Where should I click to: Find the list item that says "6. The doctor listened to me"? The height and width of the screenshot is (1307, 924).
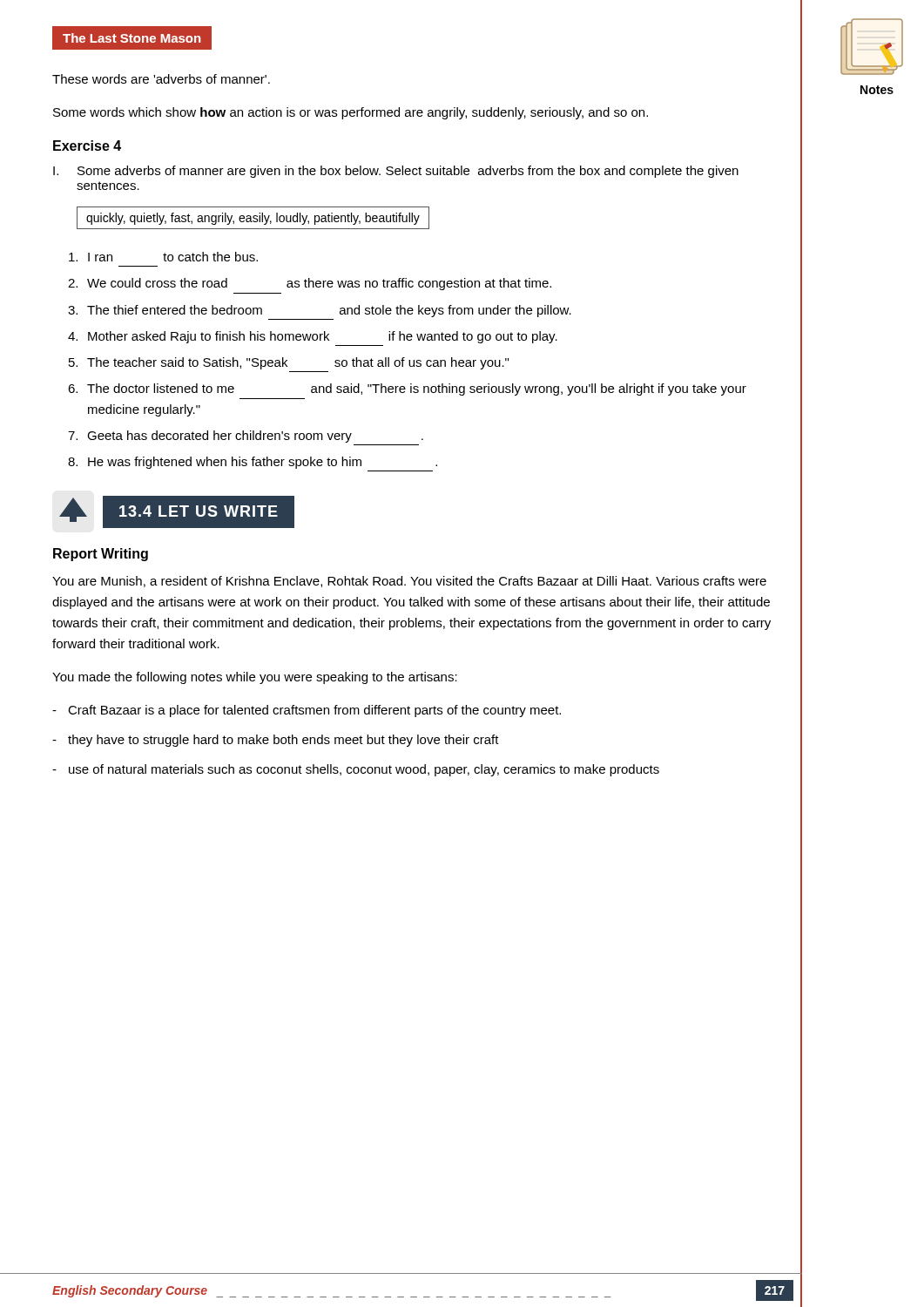pos(426,399)
